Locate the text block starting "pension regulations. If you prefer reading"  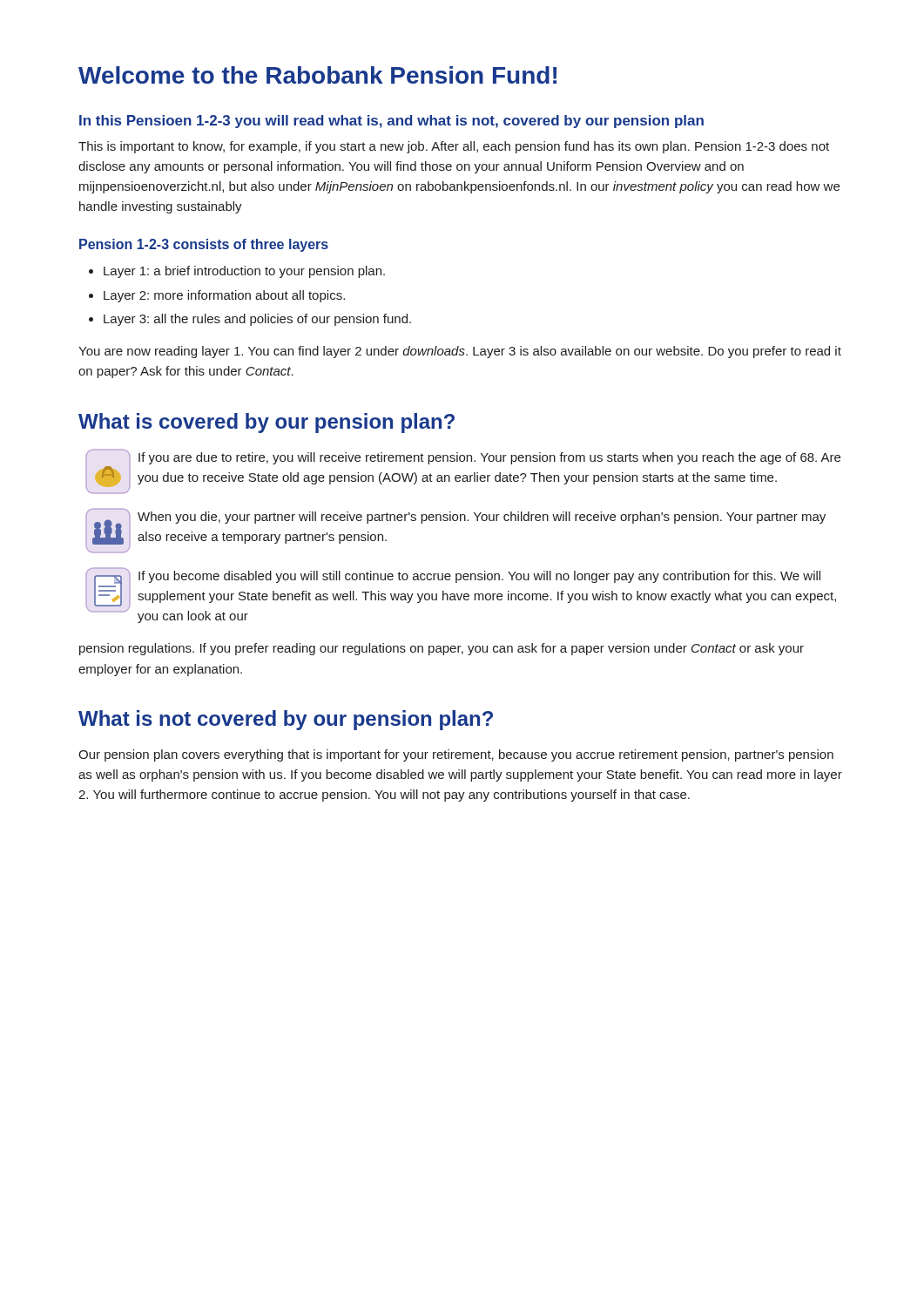click(x=462, y=658)
